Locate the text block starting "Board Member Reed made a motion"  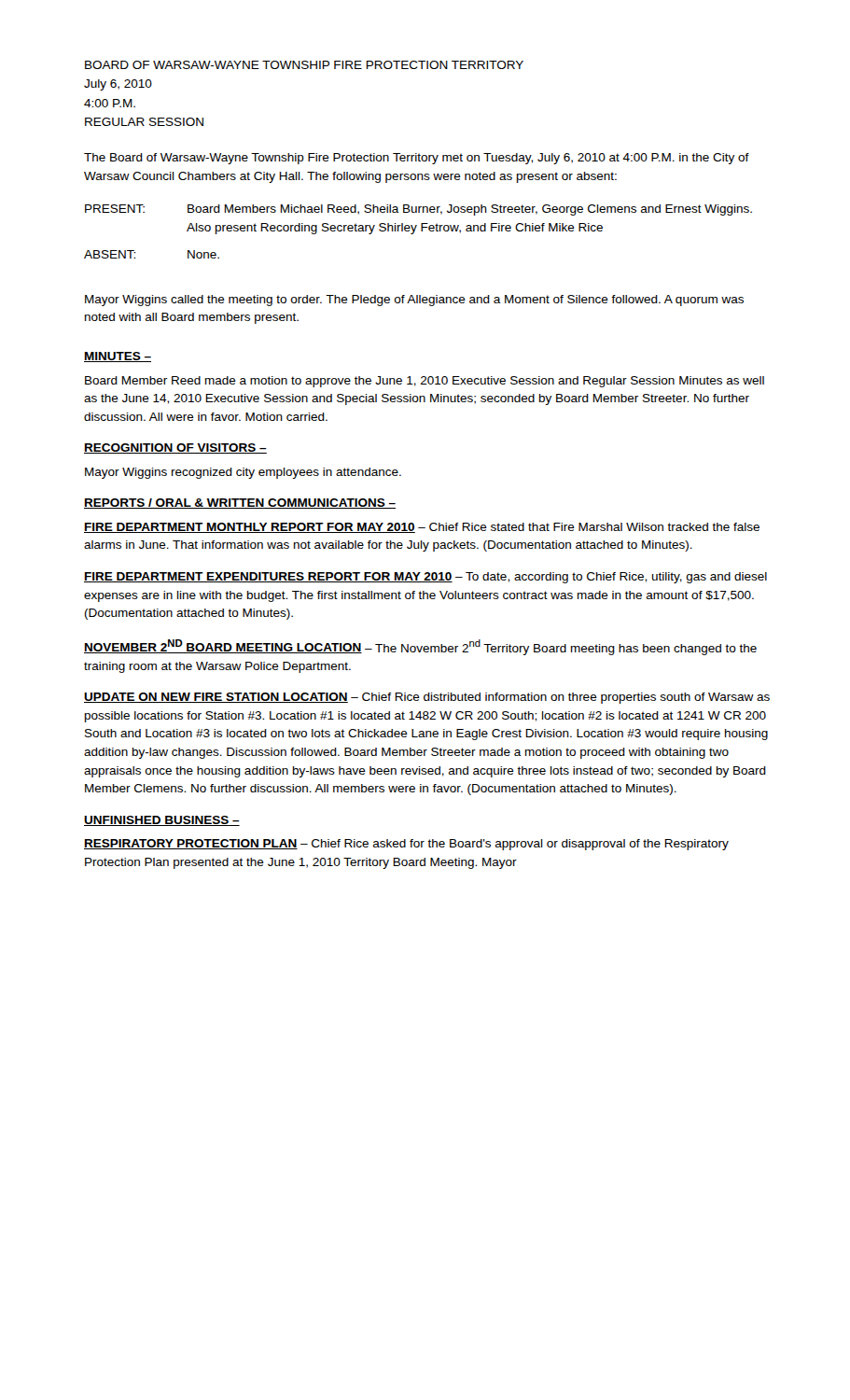[x=424, y=398]
